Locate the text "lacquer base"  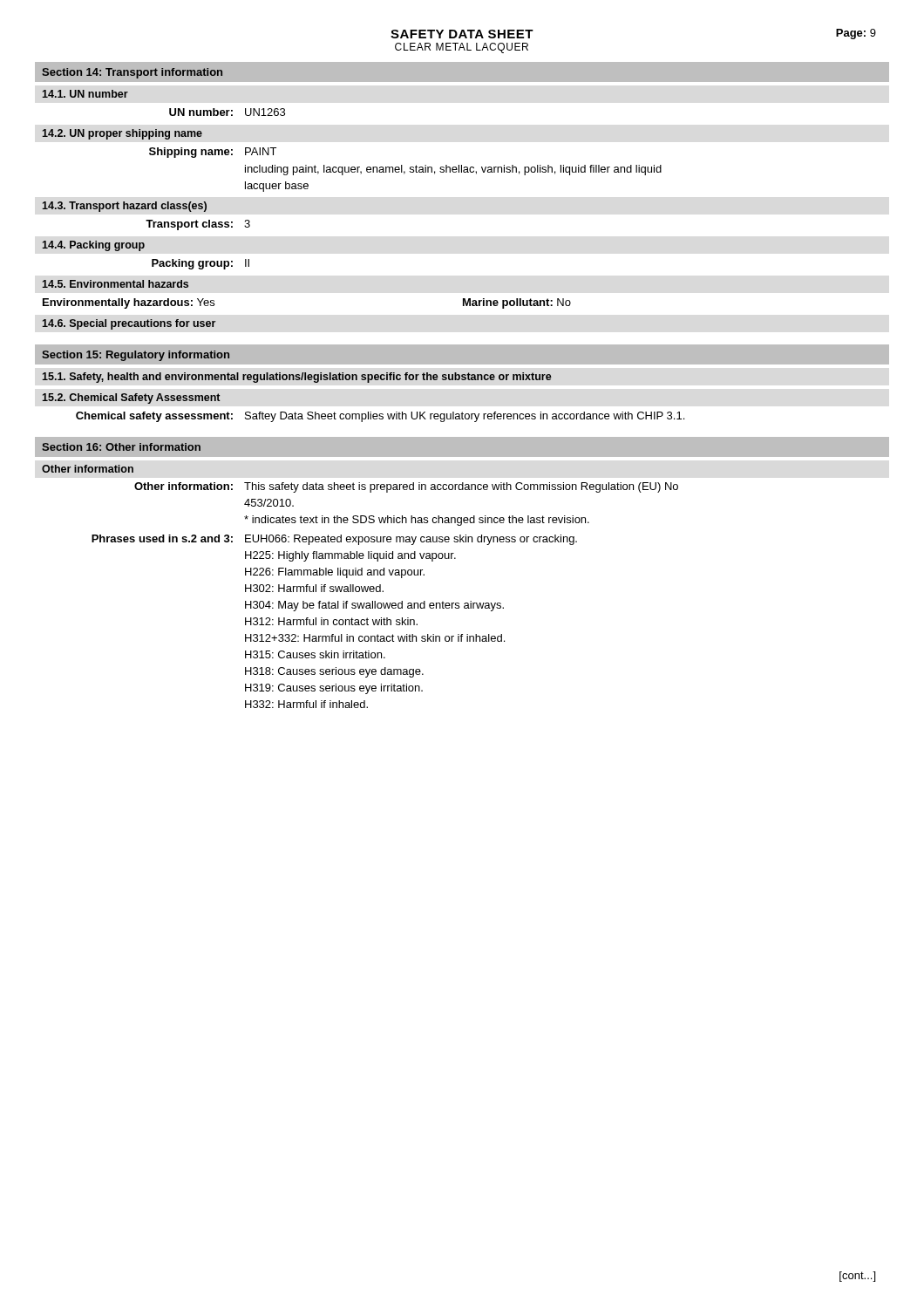[x=277, y=185]
